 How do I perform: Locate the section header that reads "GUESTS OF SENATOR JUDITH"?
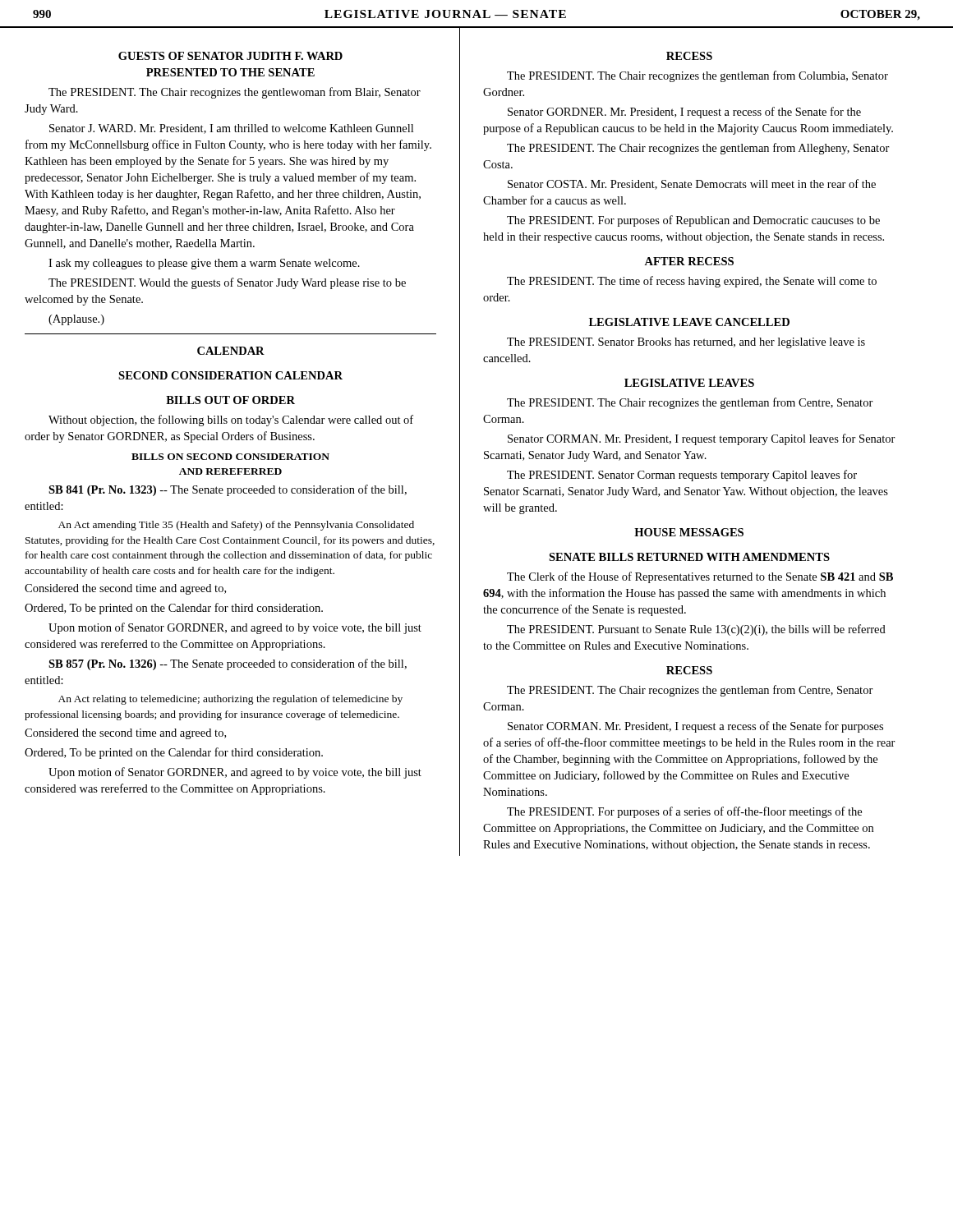coord(230,64)
